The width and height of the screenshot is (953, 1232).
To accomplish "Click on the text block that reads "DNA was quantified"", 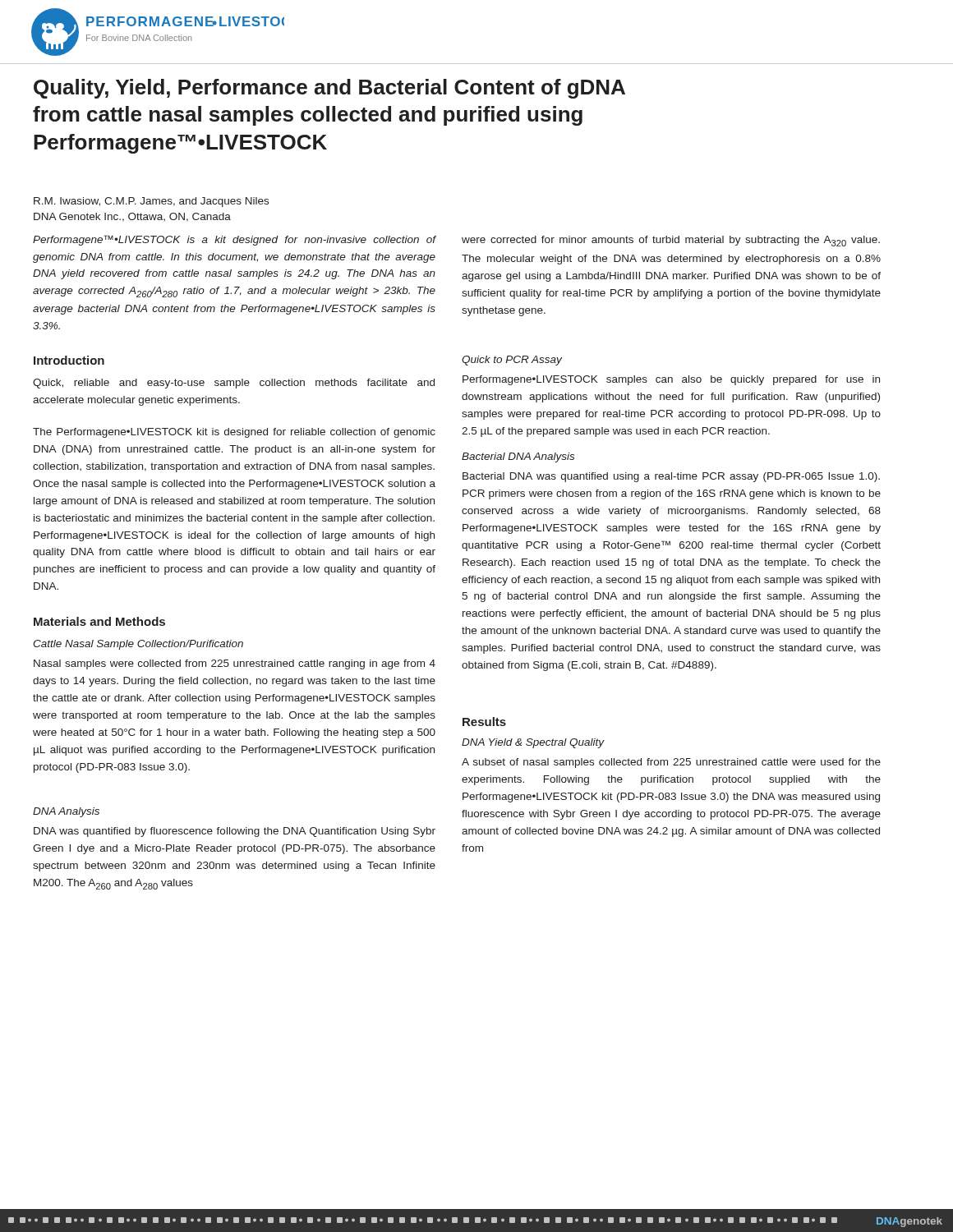I will tap(234, 858).
